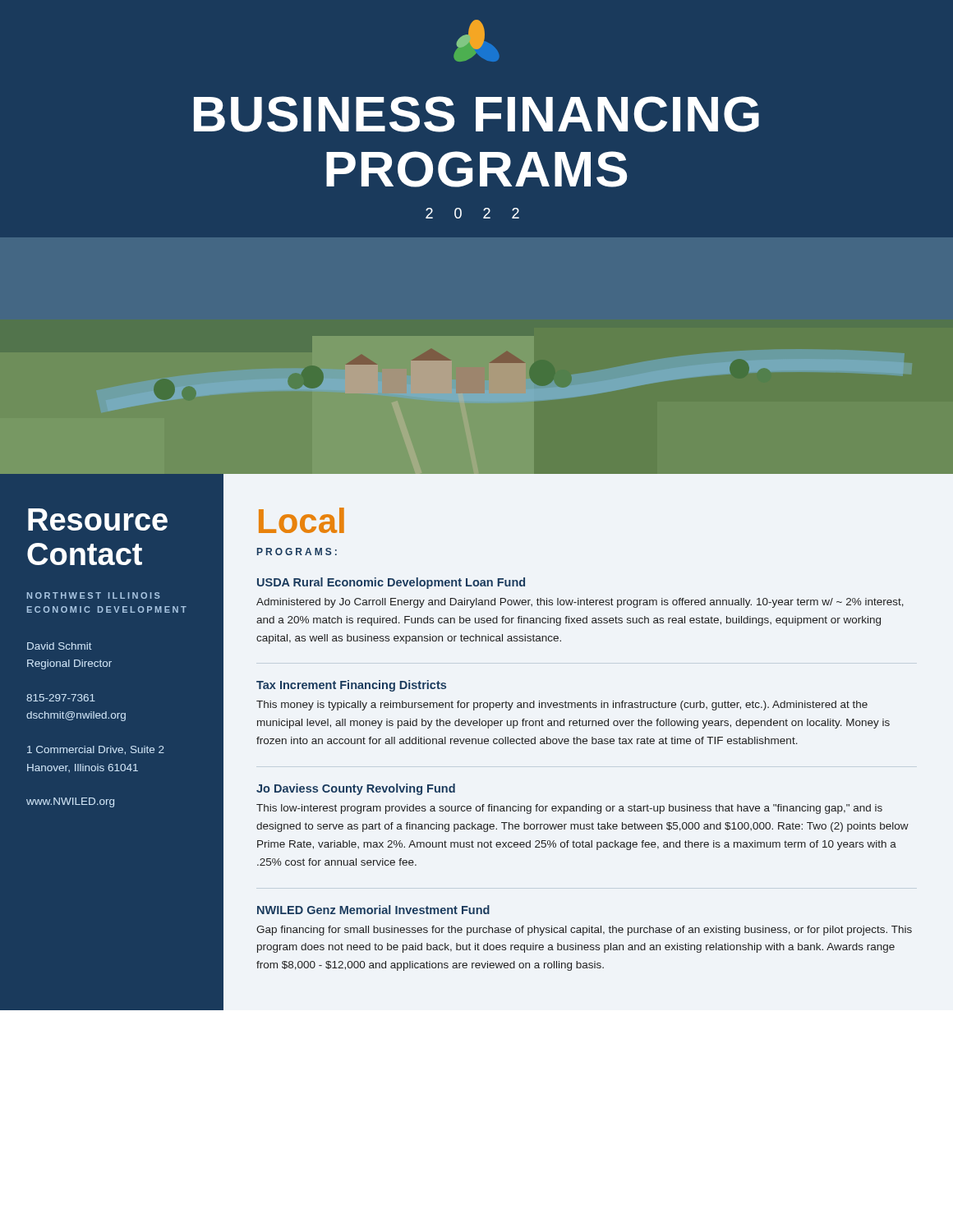The width and height of the screenshot is (953, 1232).
Task: Click where it says "Tax Increment Financing Districts"
Action: pyautogui.click(x=352, y=685)
